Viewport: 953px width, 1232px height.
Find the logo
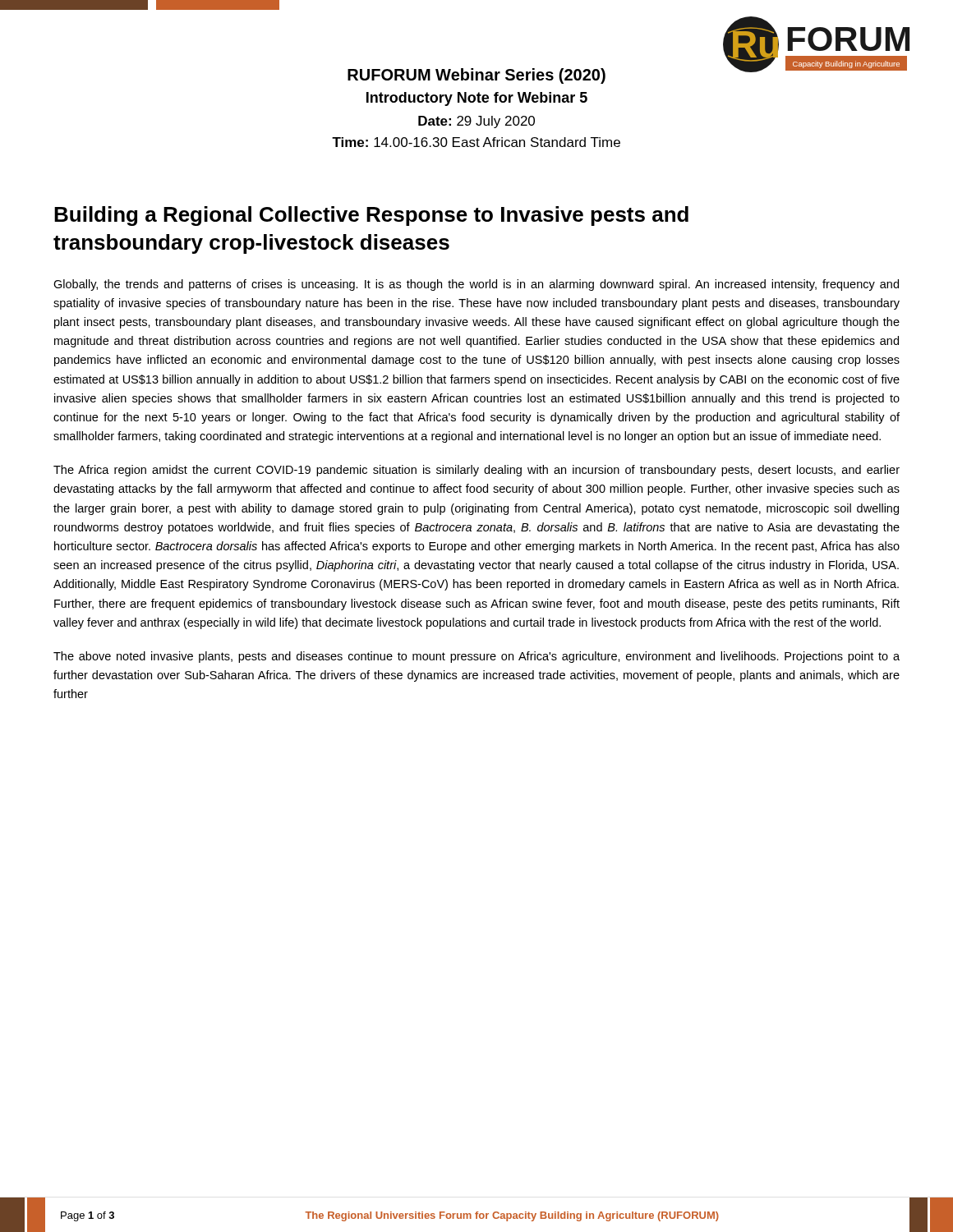pyautogui.click(x=816, y=46)
